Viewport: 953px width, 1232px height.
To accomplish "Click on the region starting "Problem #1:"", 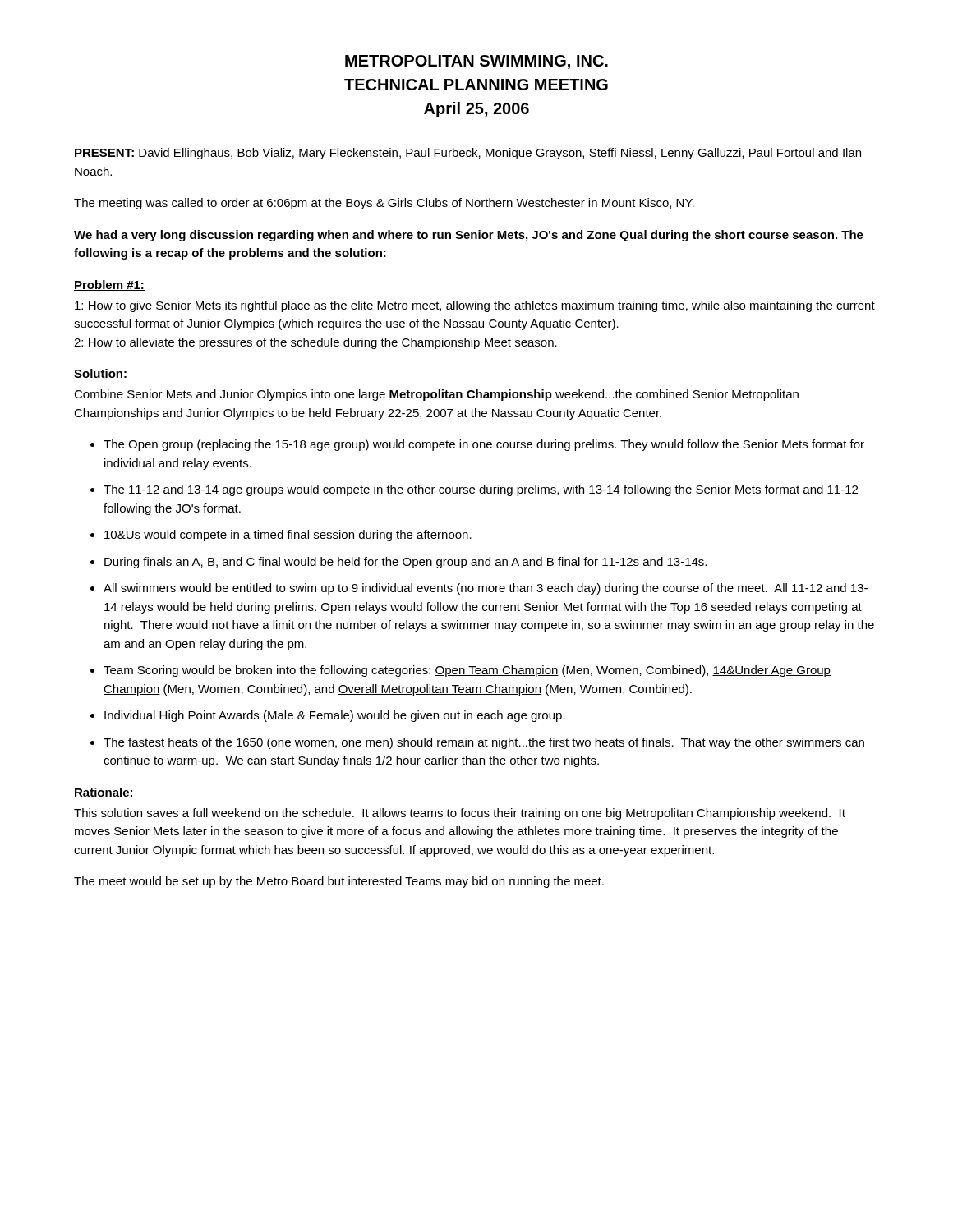I will [x=109, y=284].
